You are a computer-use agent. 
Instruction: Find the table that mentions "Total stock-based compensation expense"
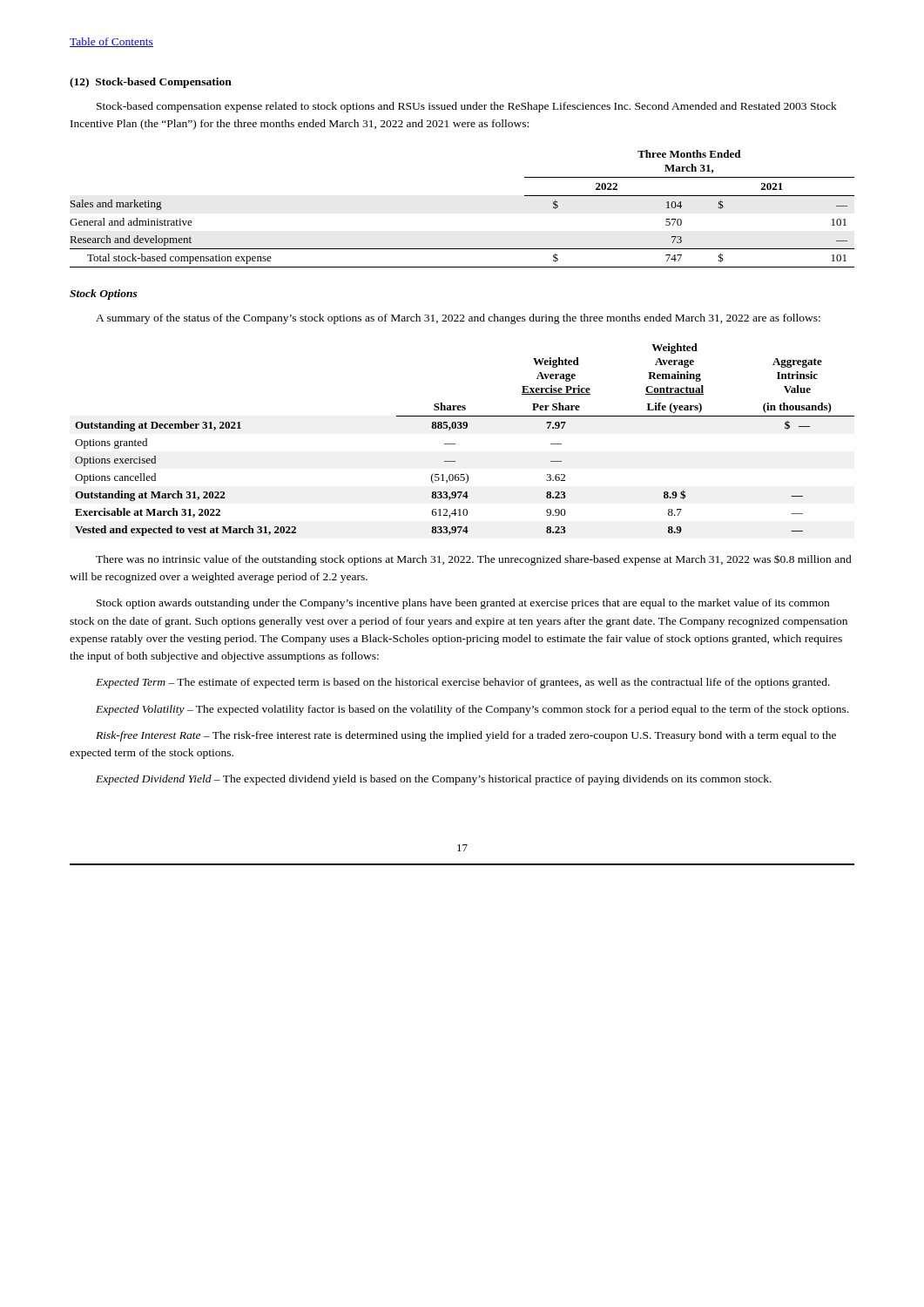coord(462,206)
